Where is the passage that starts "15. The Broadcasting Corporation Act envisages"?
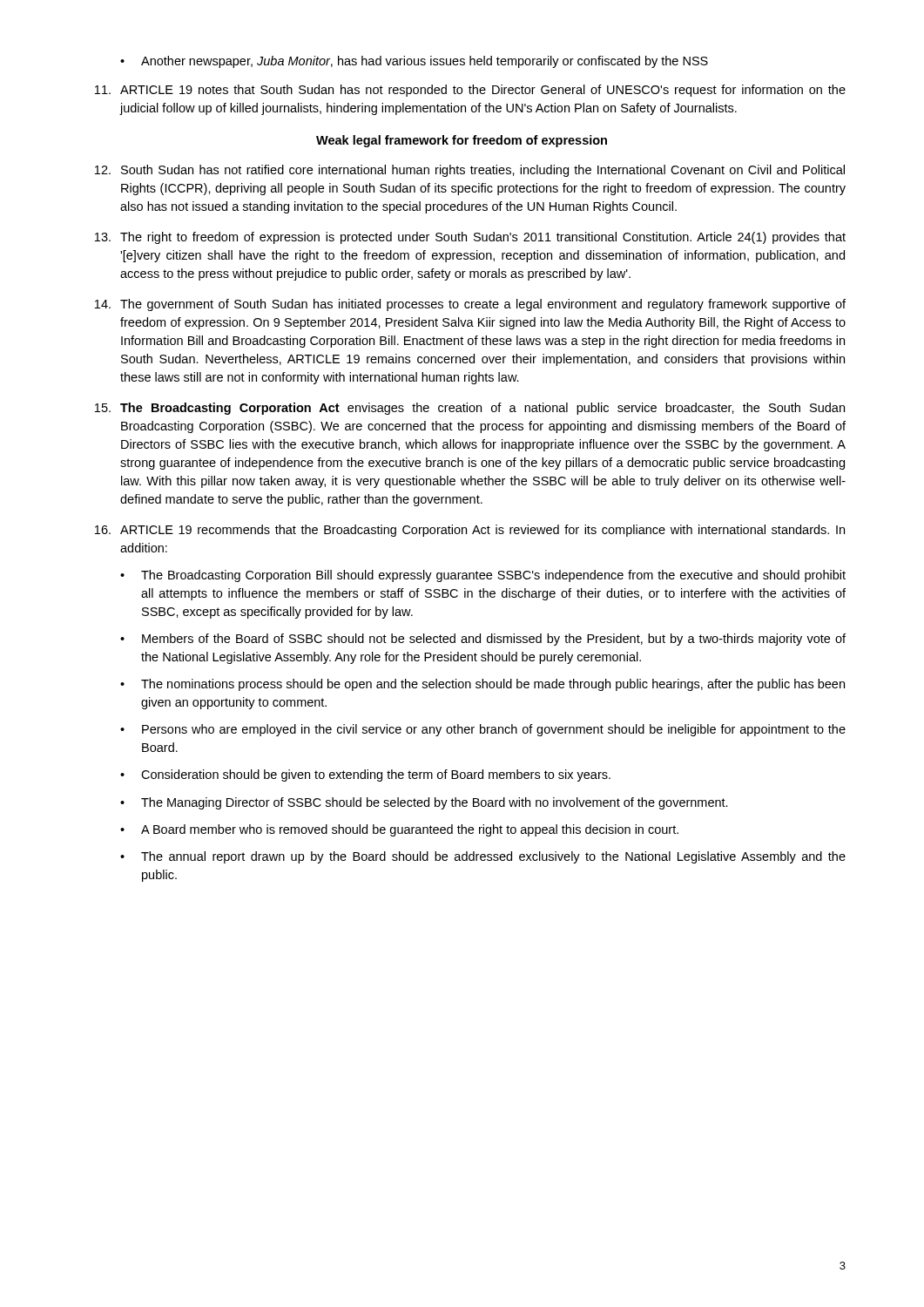 click(x=462, y=454)
